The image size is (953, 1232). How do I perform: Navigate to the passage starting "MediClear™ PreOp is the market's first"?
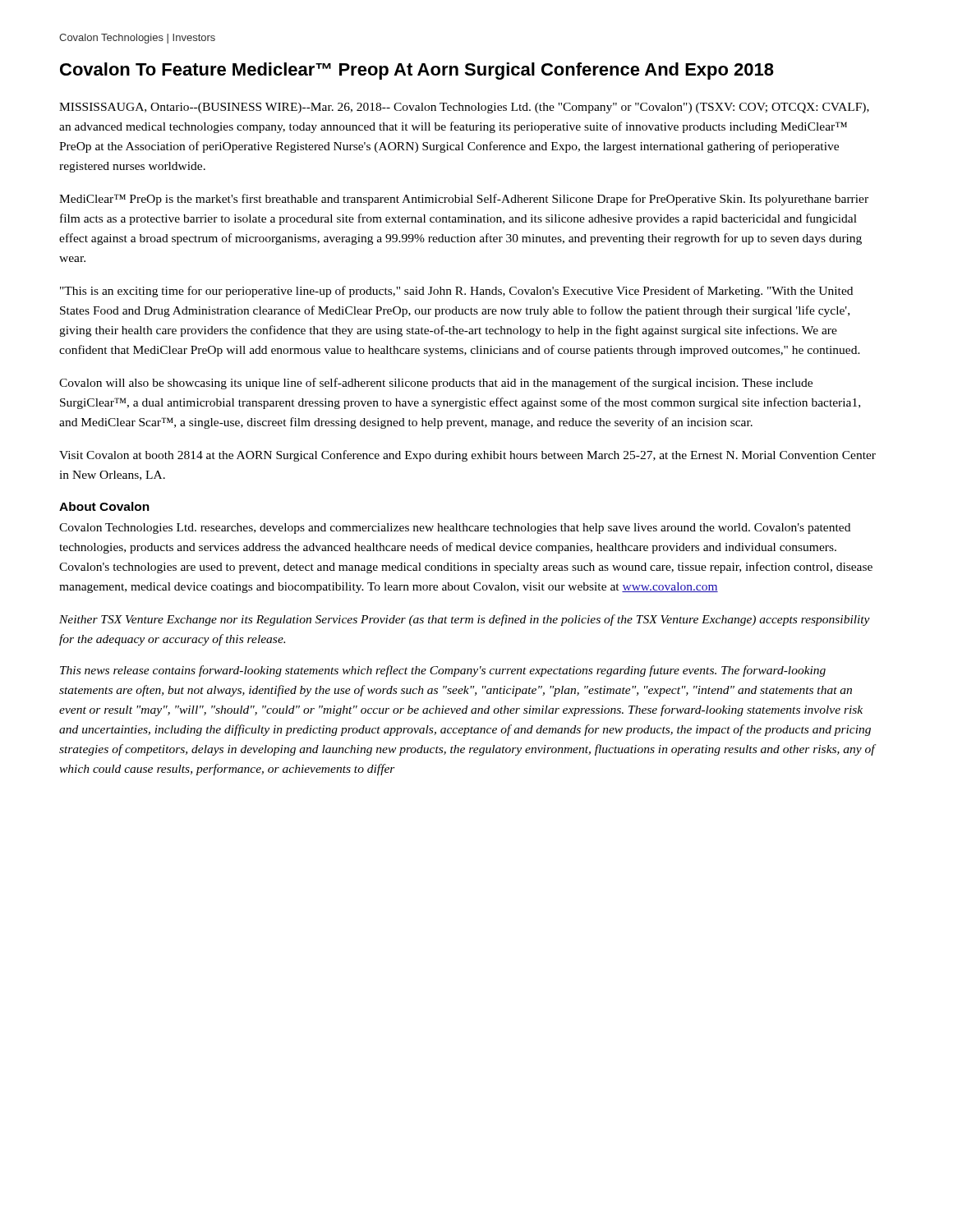click(x=464, y=228)
